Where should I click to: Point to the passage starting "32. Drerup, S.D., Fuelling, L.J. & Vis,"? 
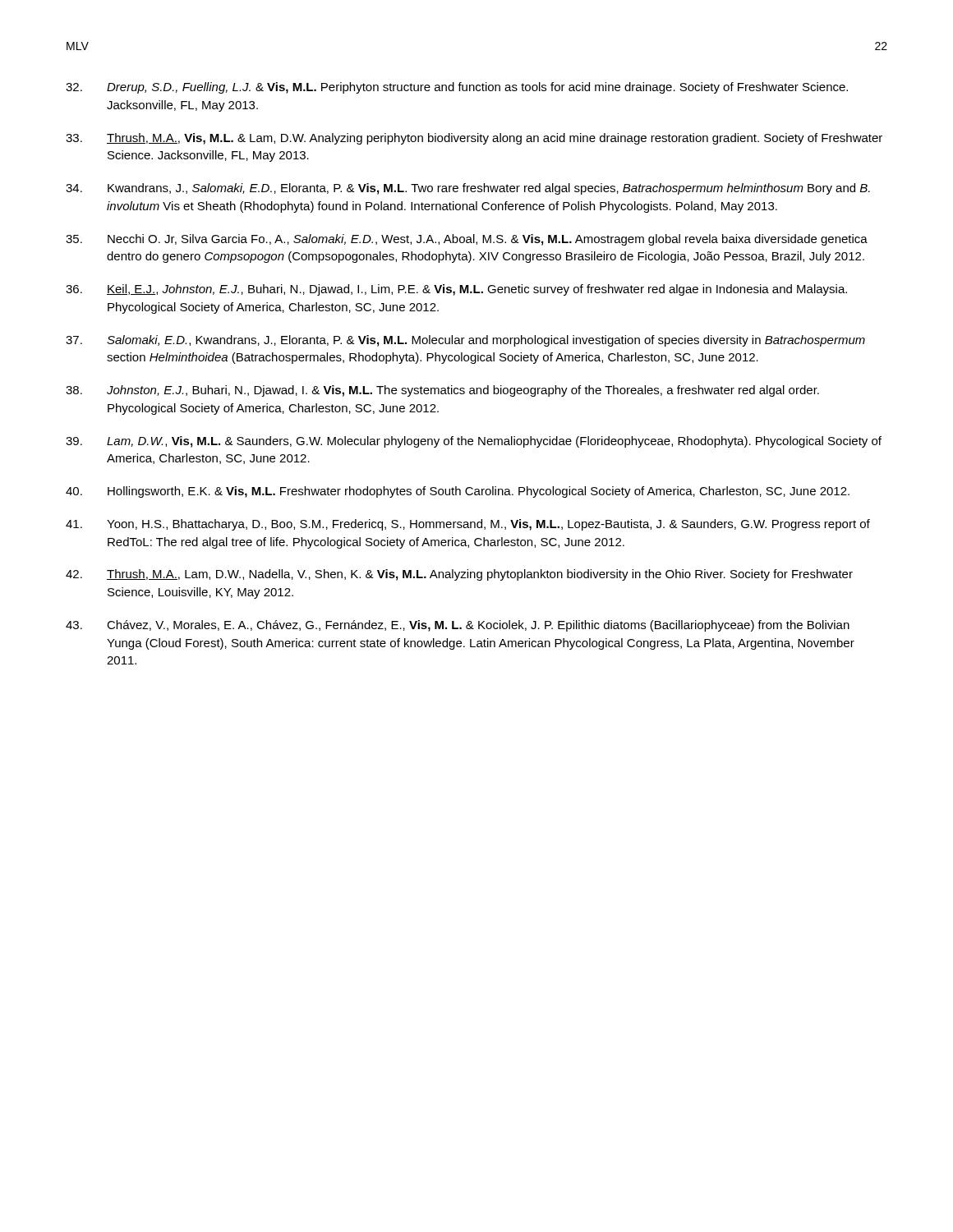click(476, 96)
